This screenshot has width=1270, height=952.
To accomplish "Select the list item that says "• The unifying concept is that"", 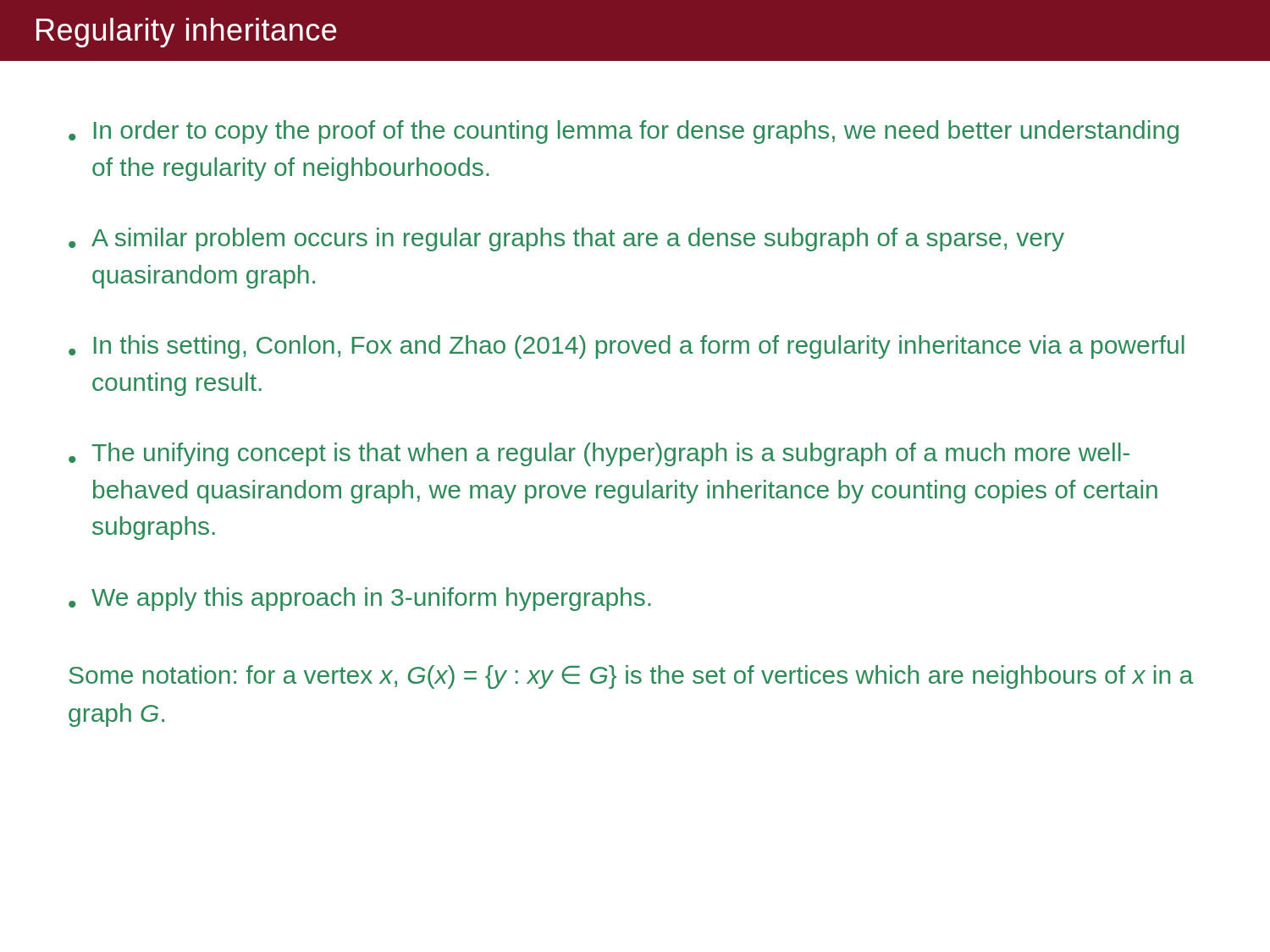I will tap(635, 489).
